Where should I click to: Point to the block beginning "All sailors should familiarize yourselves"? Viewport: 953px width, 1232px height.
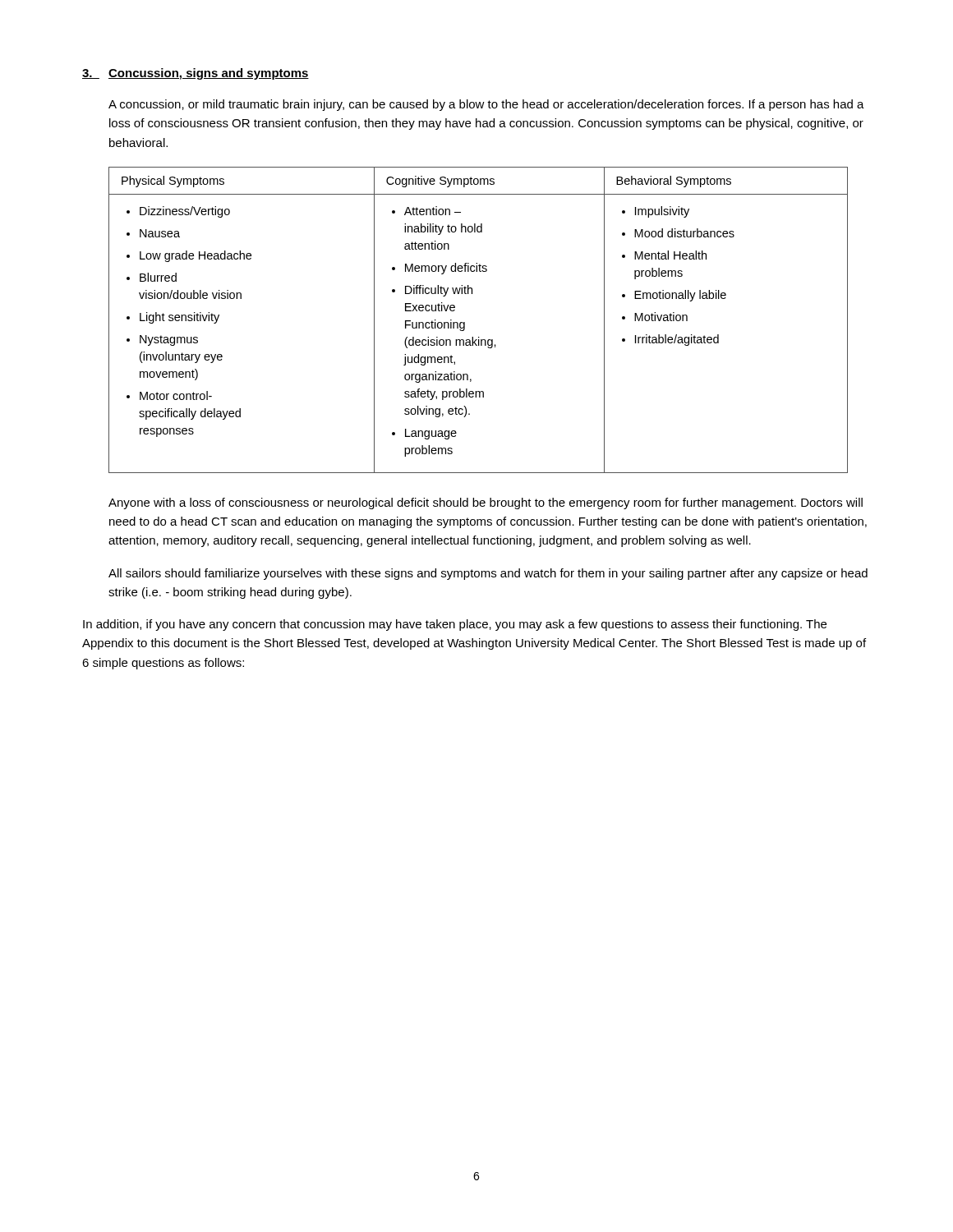488,582
